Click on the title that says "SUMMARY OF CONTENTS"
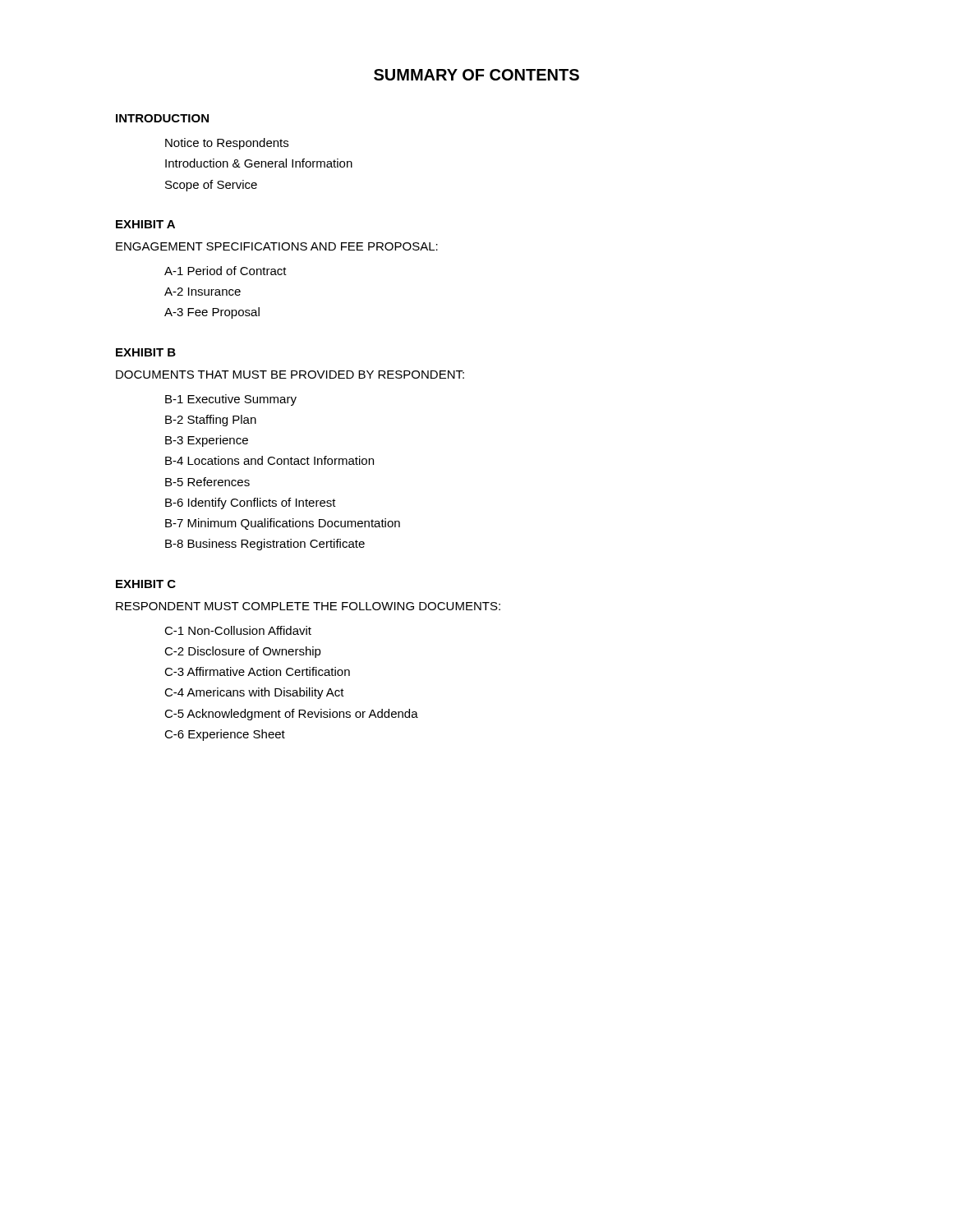 coord(476,75)
